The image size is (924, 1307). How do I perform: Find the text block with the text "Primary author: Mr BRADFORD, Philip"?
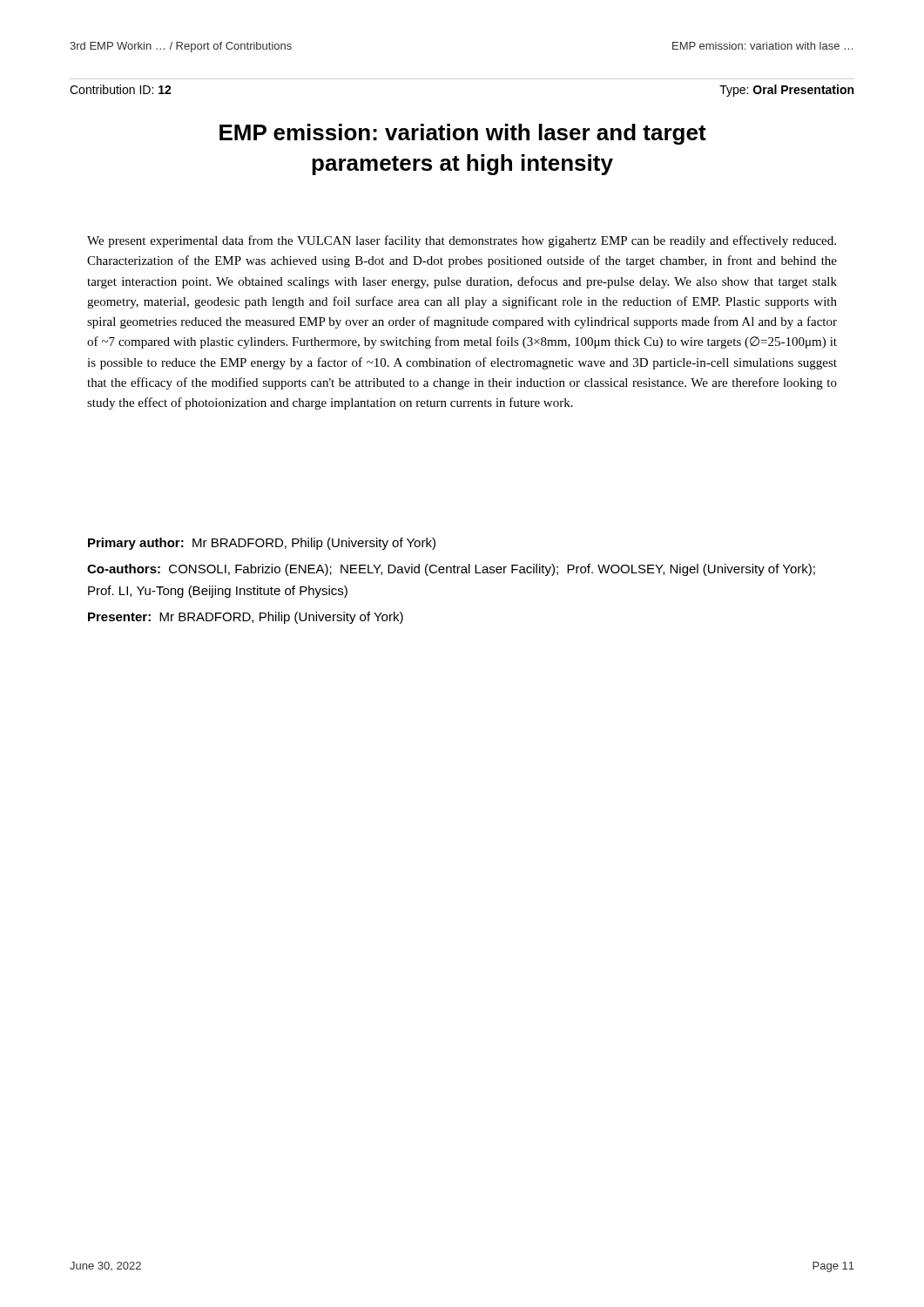pyautogui.click(x=262, y=542)
